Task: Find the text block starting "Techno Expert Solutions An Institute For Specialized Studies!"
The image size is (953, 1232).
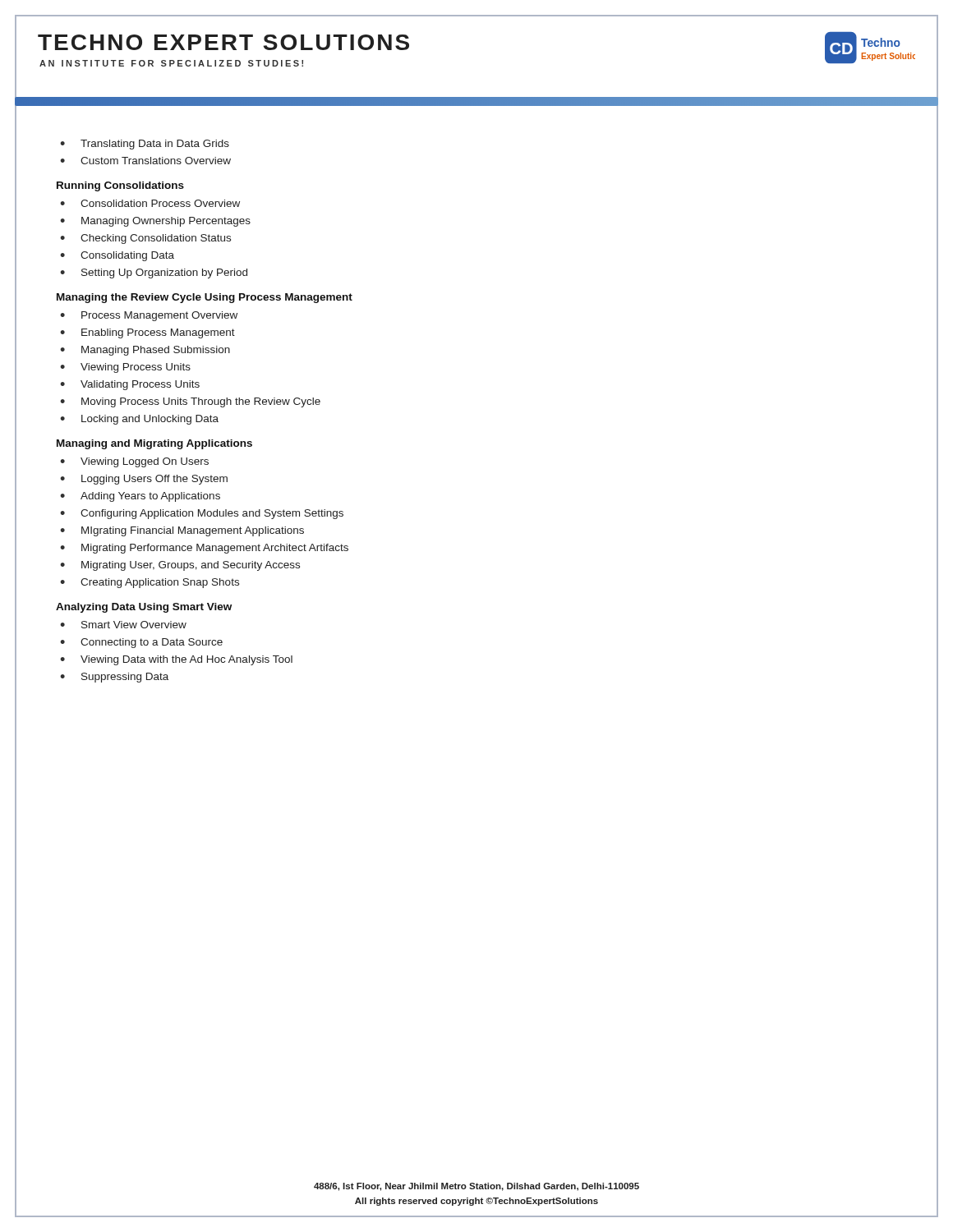Action: (x=225, y=49)
